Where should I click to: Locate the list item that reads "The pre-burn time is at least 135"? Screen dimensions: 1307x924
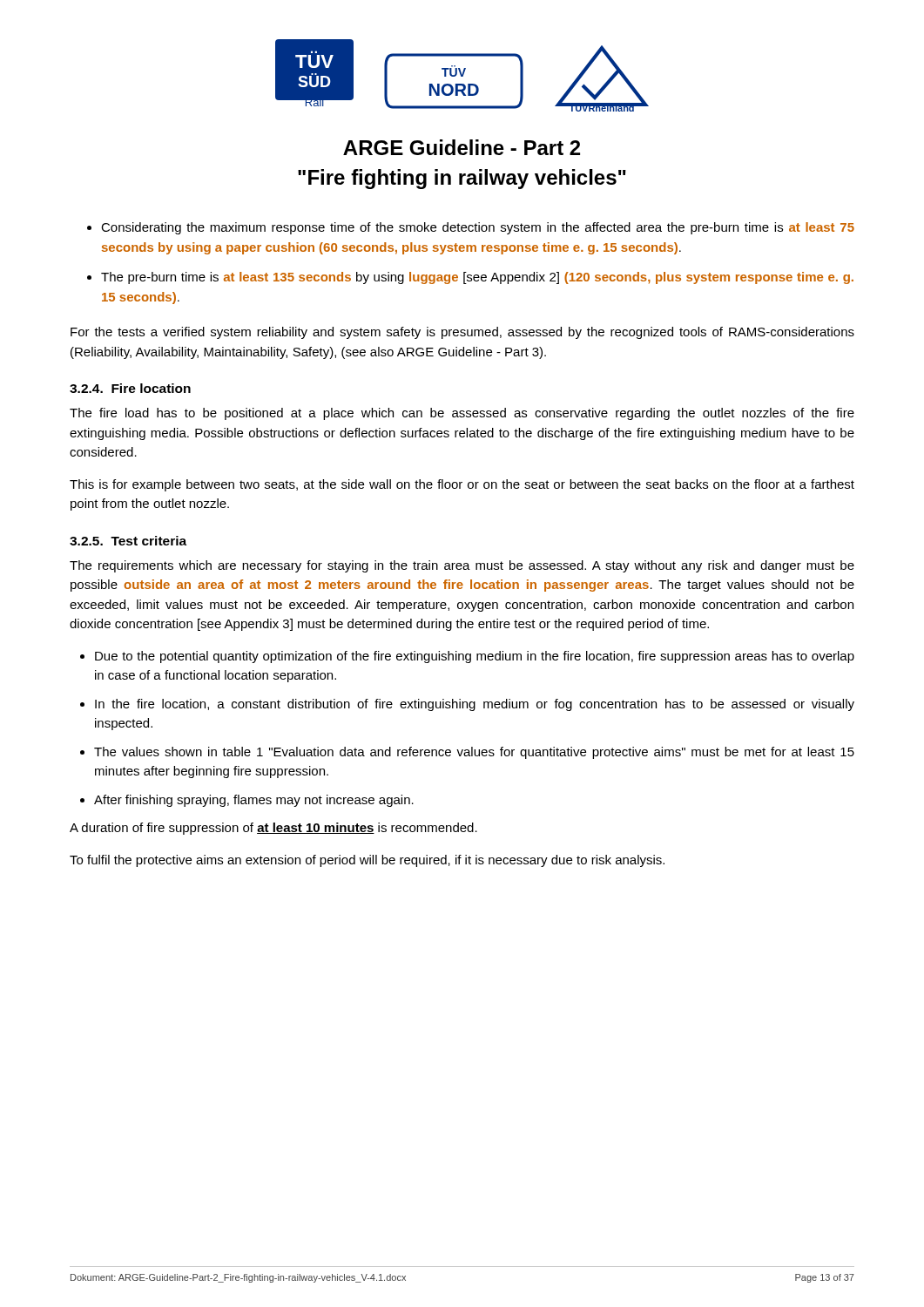pos(478,287)
